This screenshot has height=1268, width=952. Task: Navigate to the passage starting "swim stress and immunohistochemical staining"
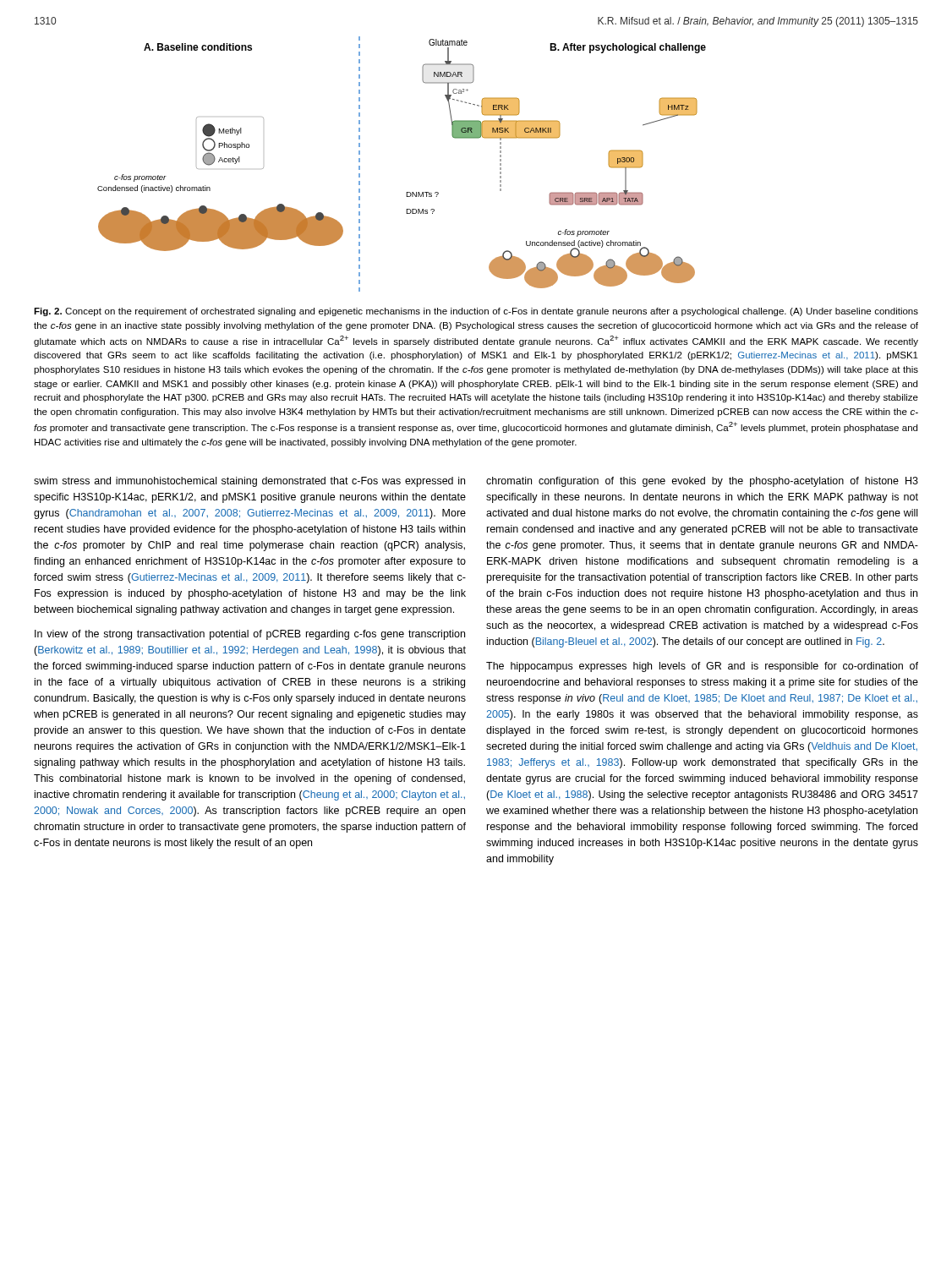click(x=250, y=662)
